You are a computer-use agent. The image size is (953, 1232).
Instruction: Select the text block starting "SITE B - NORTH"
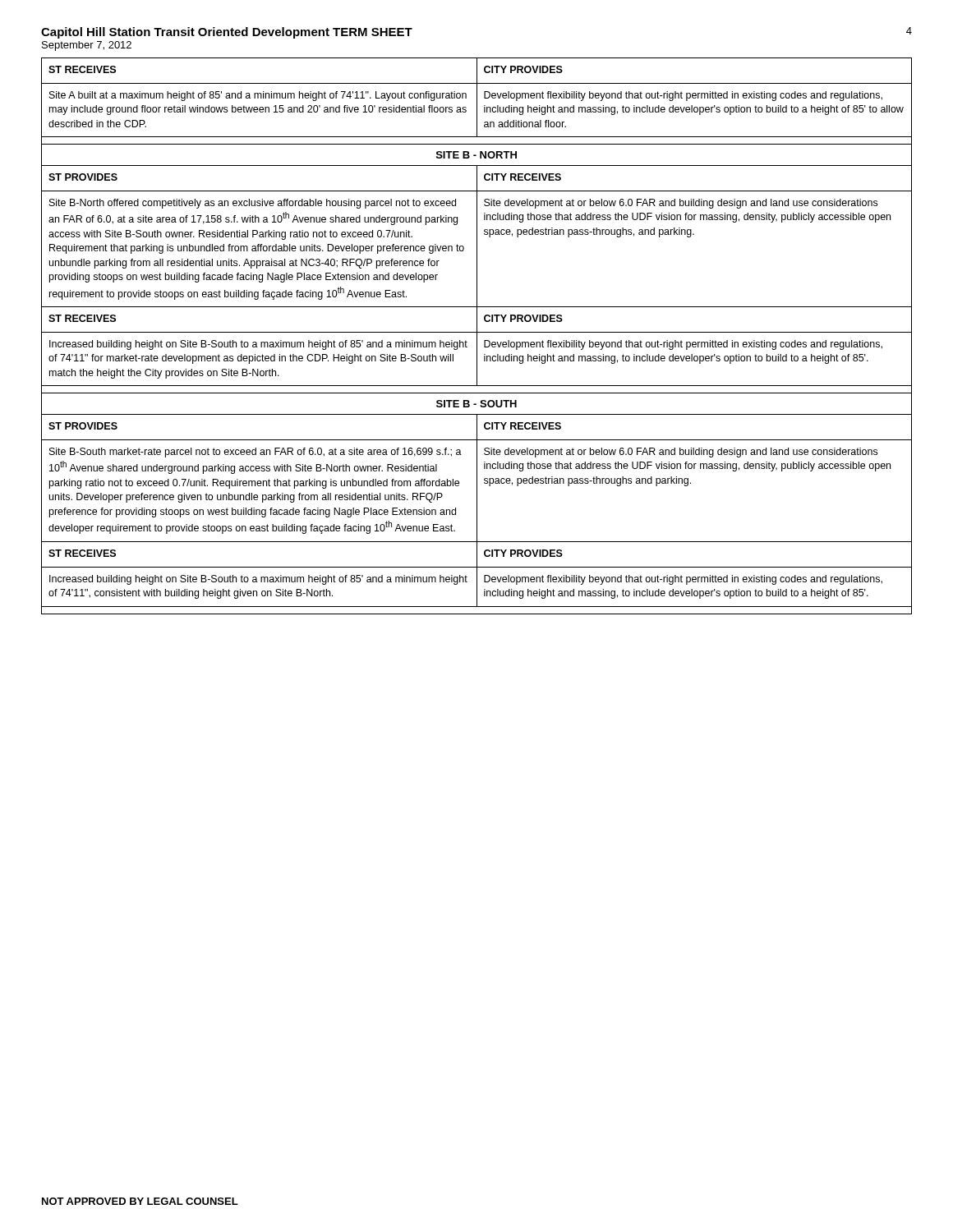pyautogui.click(x=476, y=155)
